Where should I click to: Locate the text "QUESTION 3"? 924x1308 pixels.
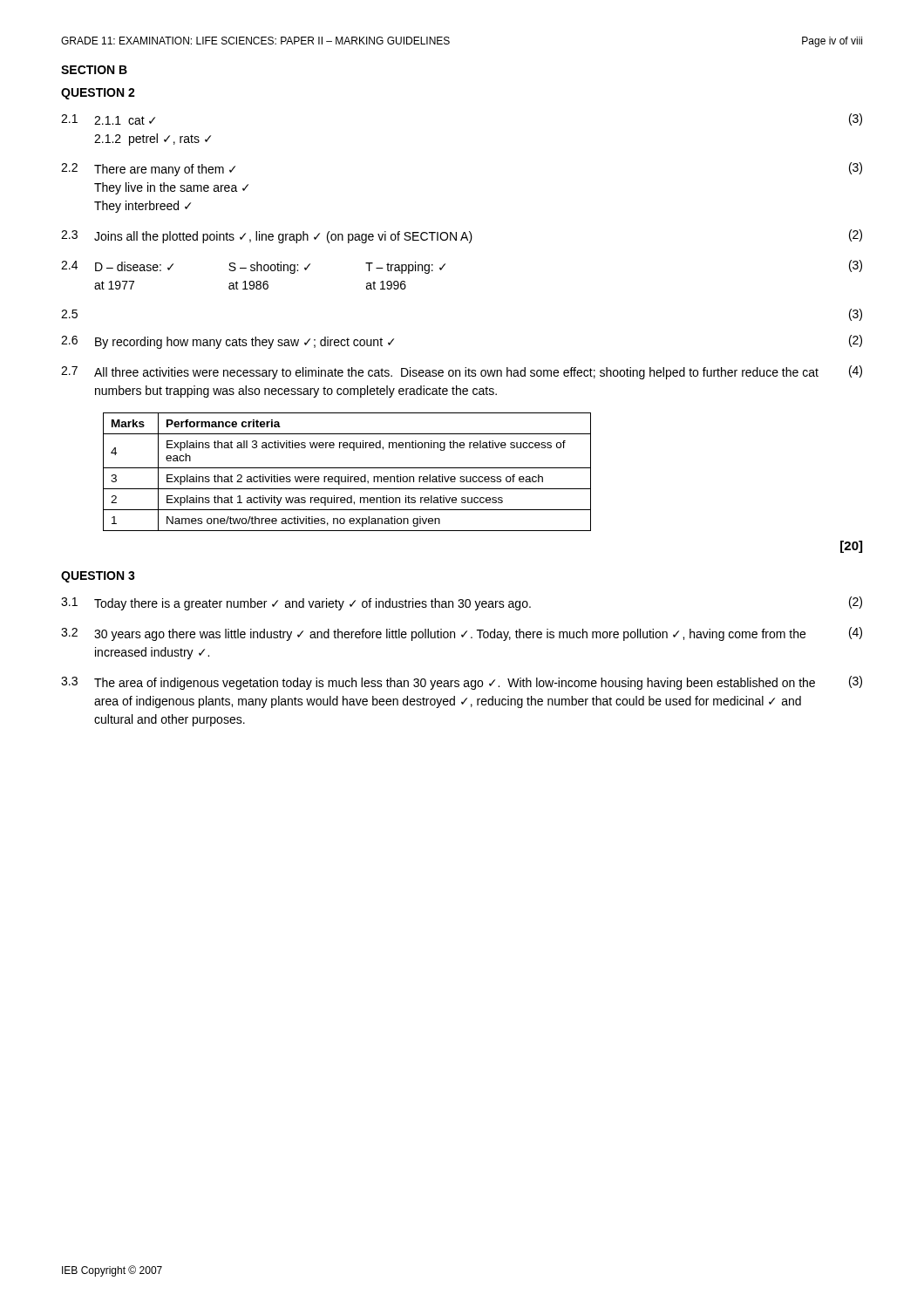[x=98, y=576]
